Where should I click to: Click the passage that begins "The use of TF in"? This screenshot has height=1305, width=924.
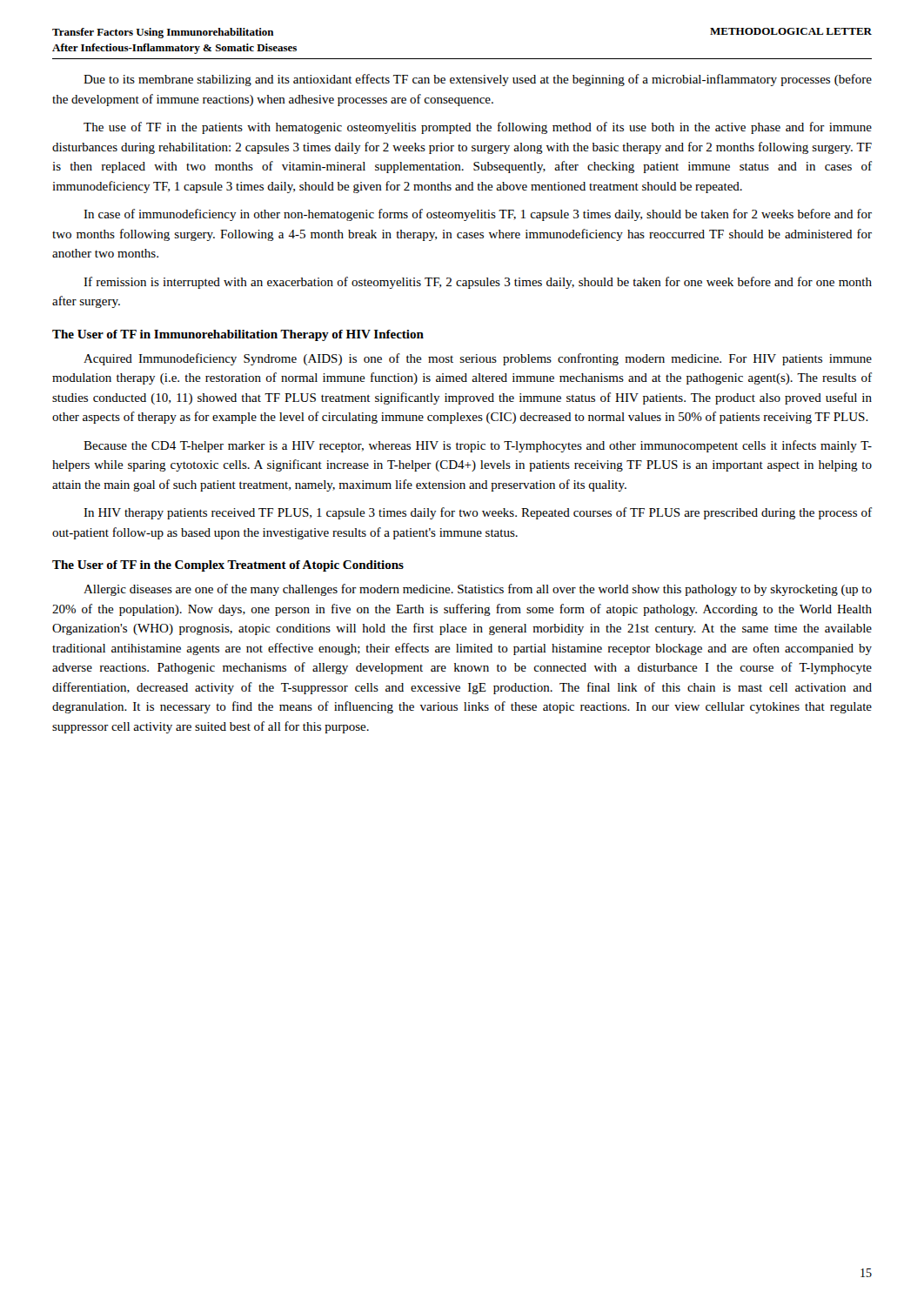coord(462,156)
